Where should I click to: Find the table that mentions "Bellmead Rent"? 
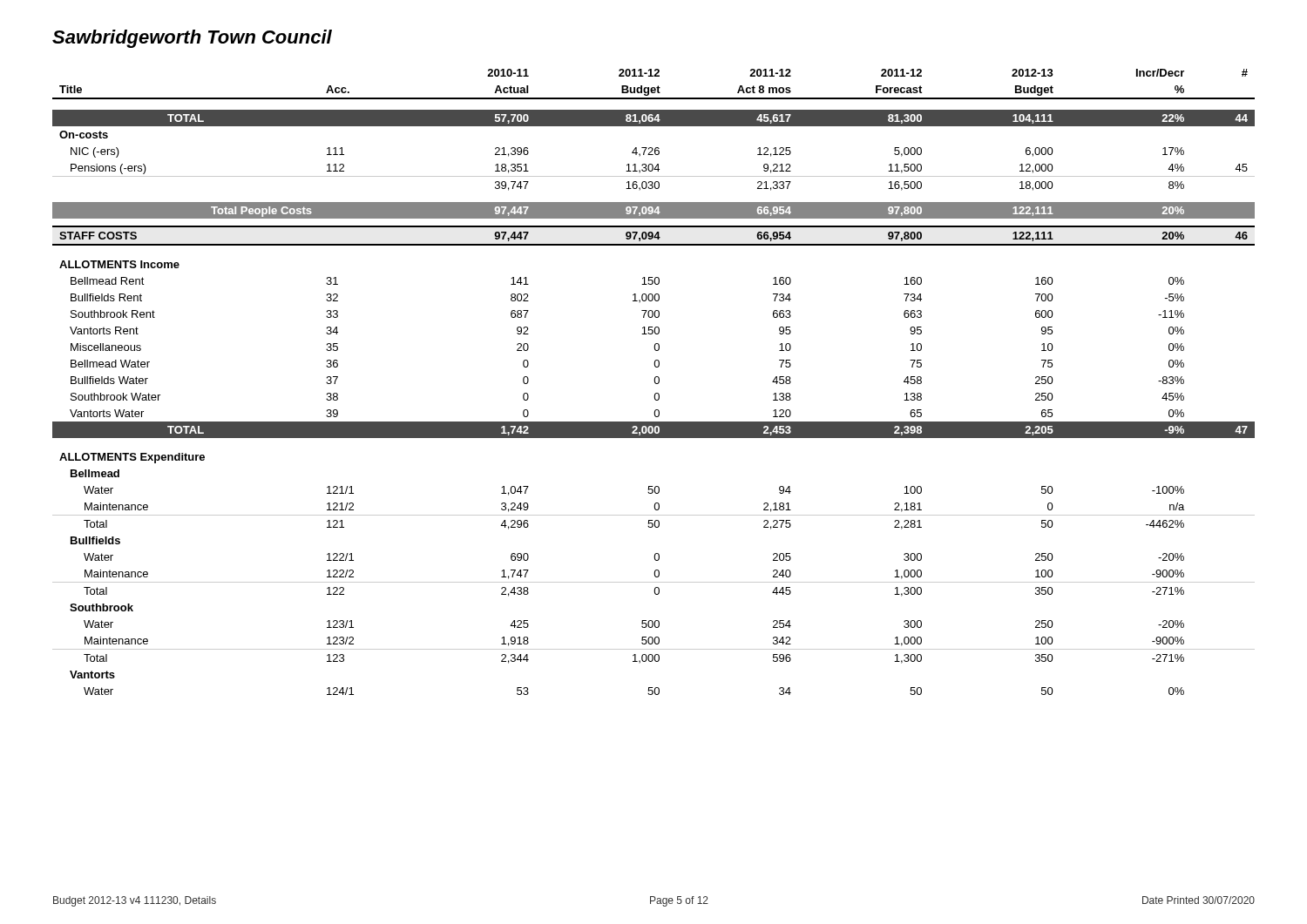(654, 382)
